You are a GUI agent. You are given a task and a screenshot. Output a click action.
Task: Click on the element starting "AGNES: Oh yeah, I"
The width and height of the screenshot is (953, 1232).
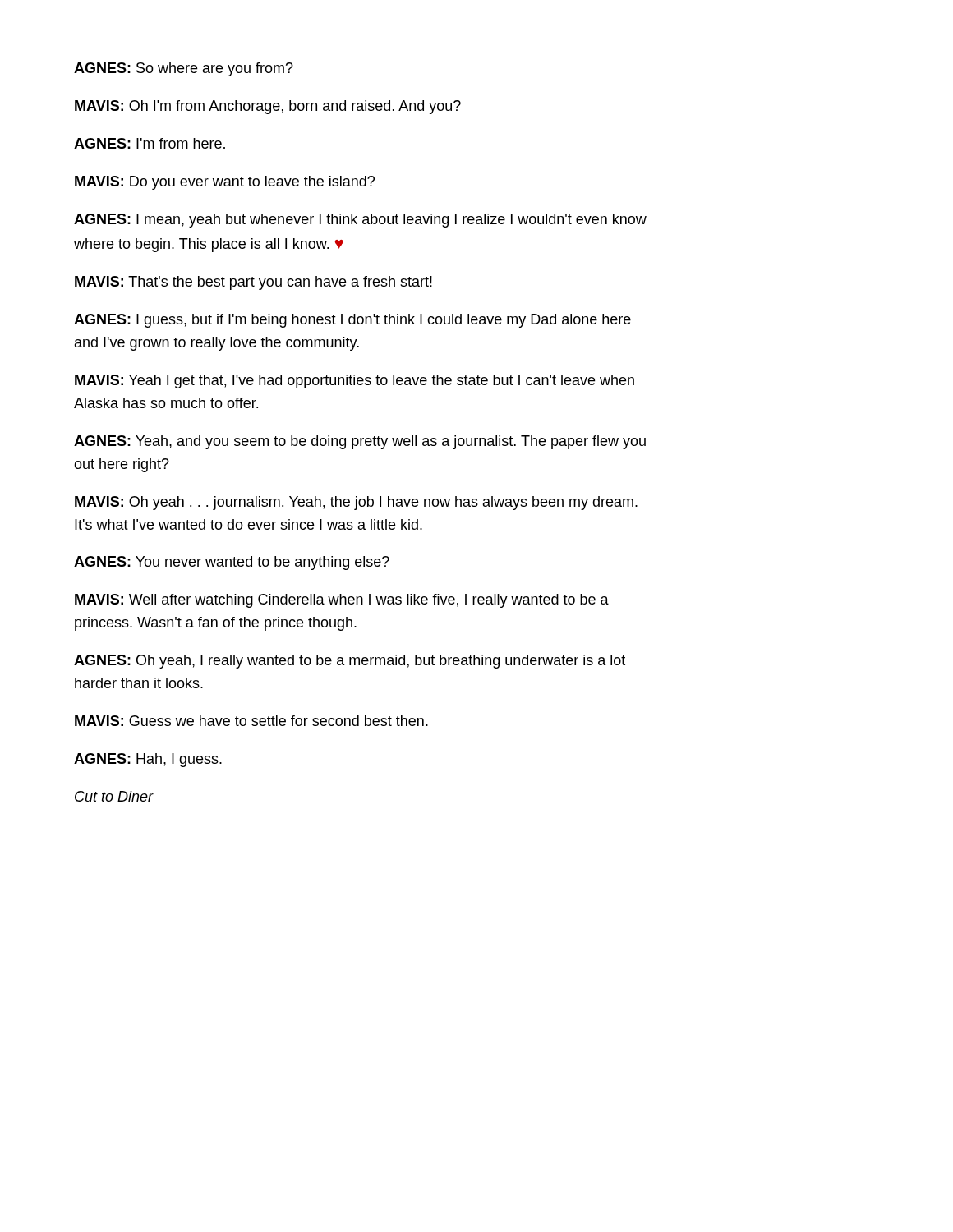click(350, 672)
